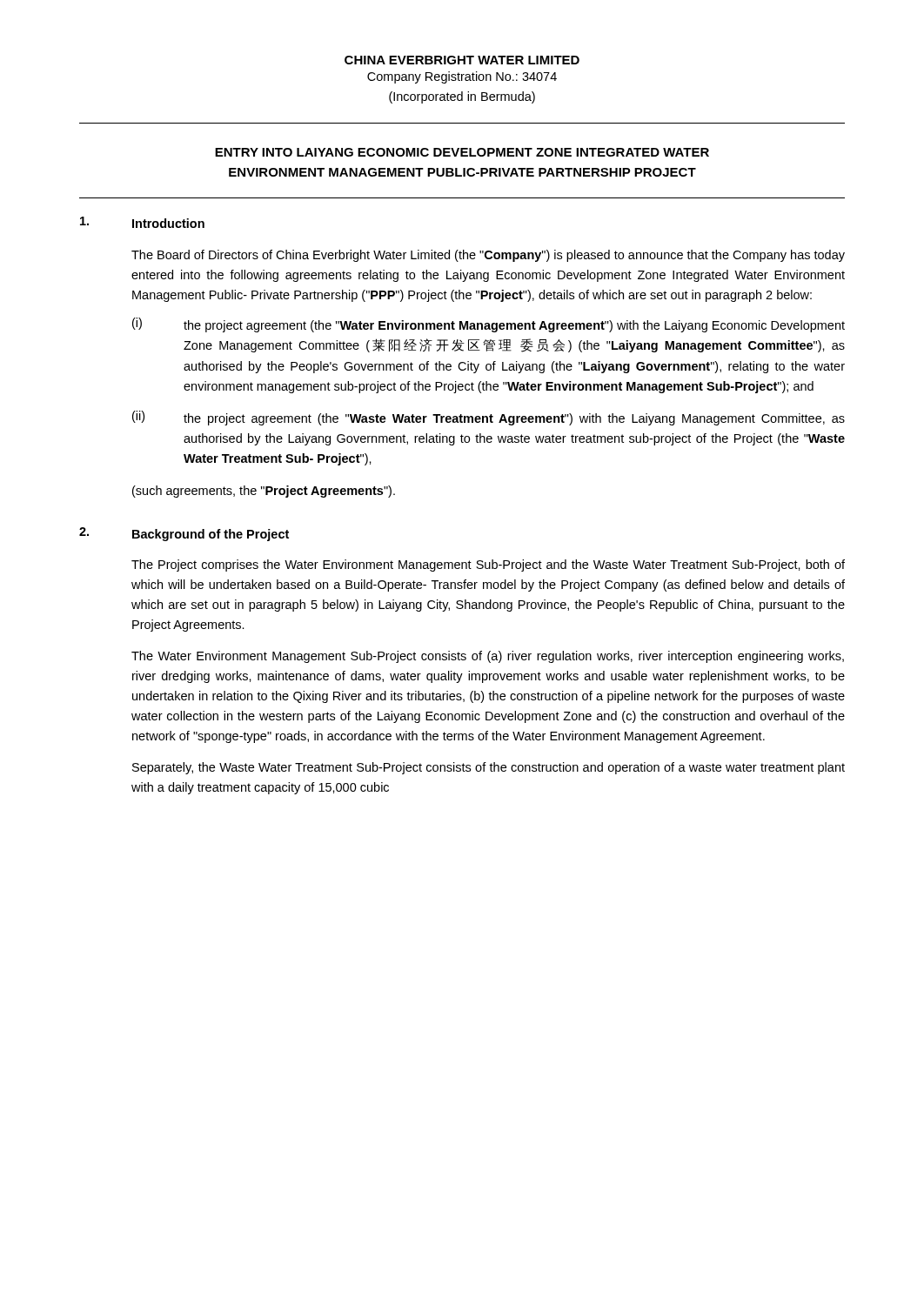This screenshot has width=924, height=1305.
Task: Locate the text "(such agreements, the "Project Agreements")."
Action: tap(264, 491)
